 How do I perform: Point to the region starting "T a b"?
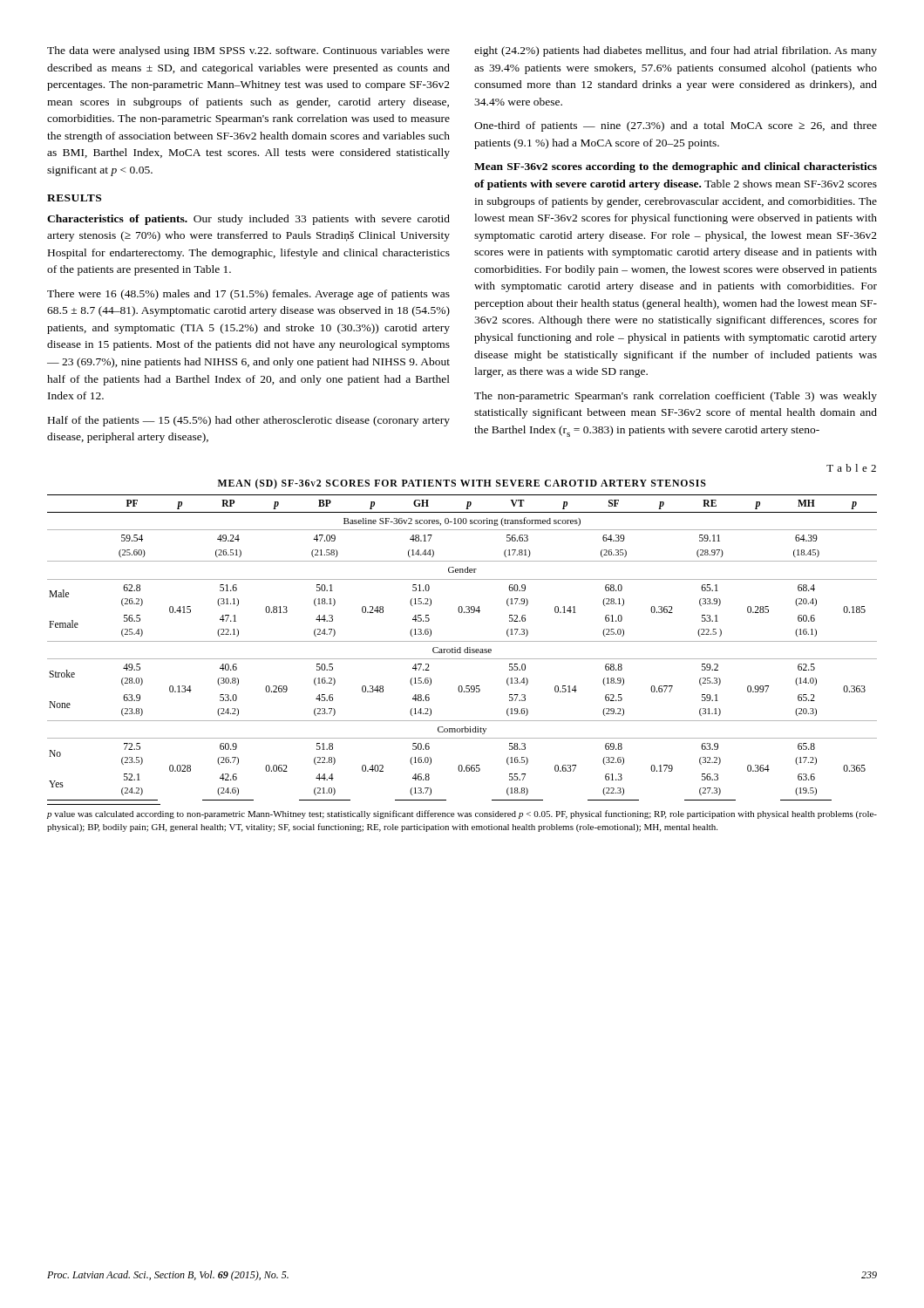[x=852, y=468]
